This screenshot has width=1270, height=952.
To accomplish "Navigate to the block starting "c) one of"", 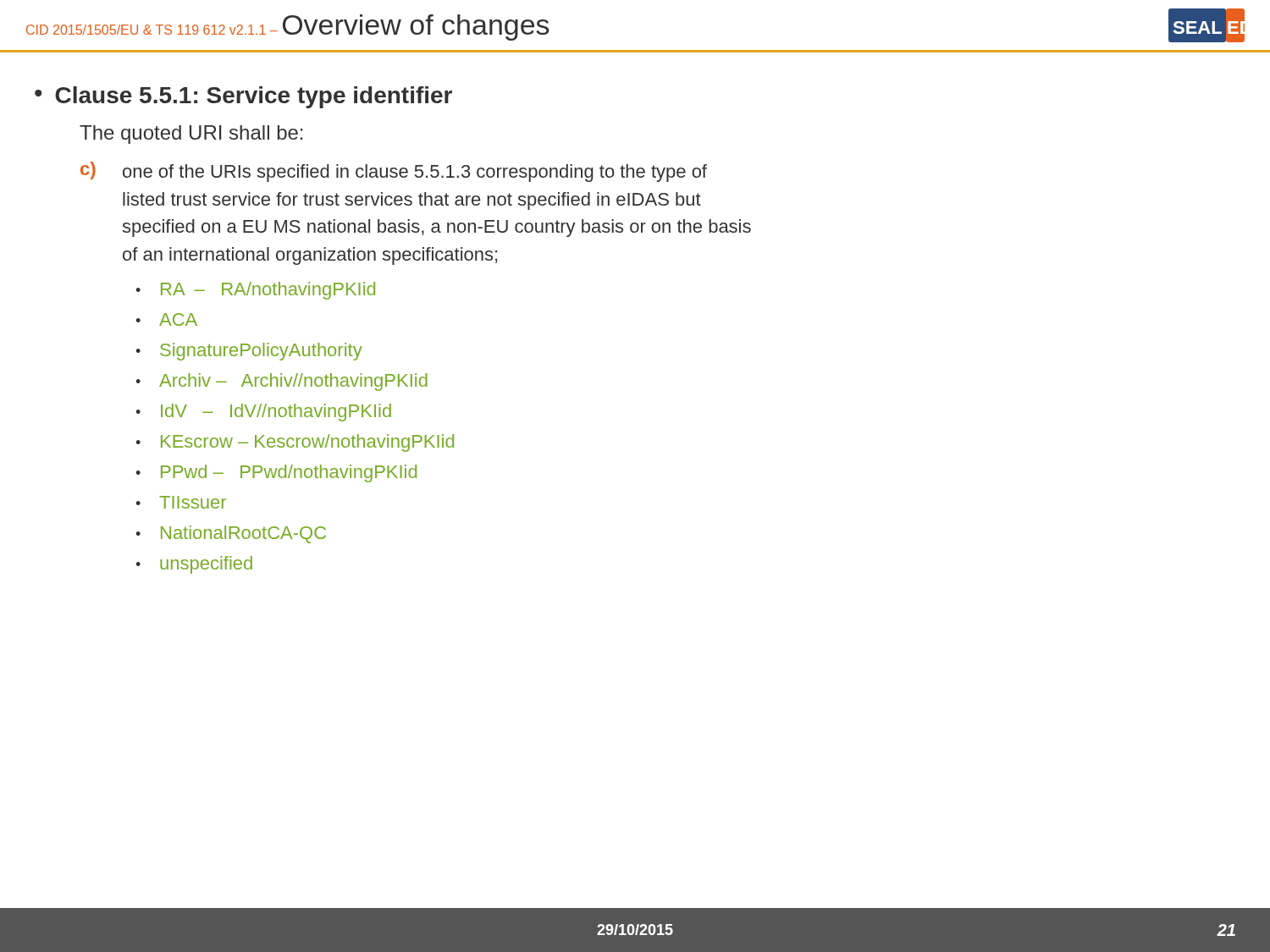I will point(416,213).
